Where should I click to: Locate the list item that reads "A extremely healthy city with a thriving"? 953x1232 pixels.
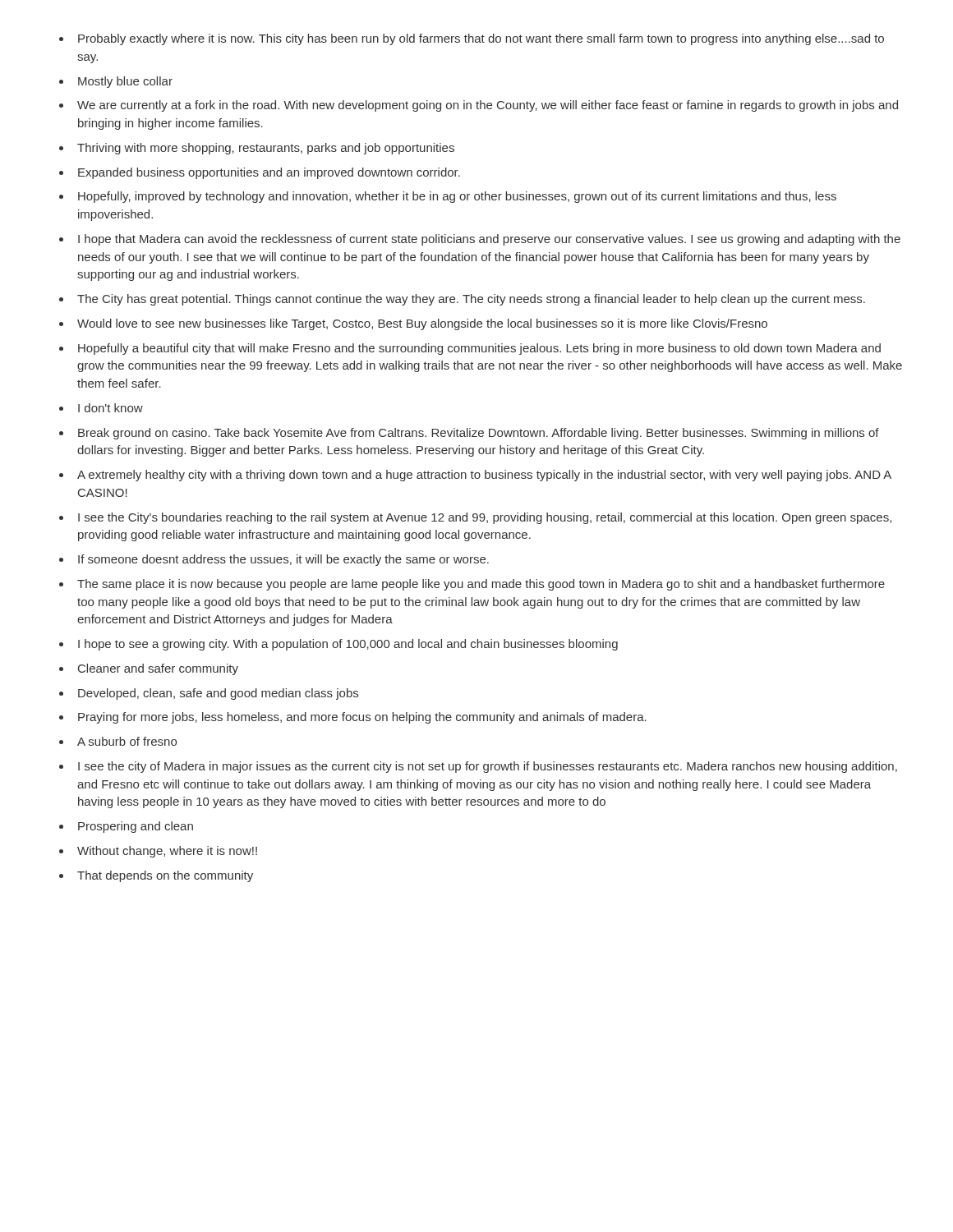coord(484,483)
